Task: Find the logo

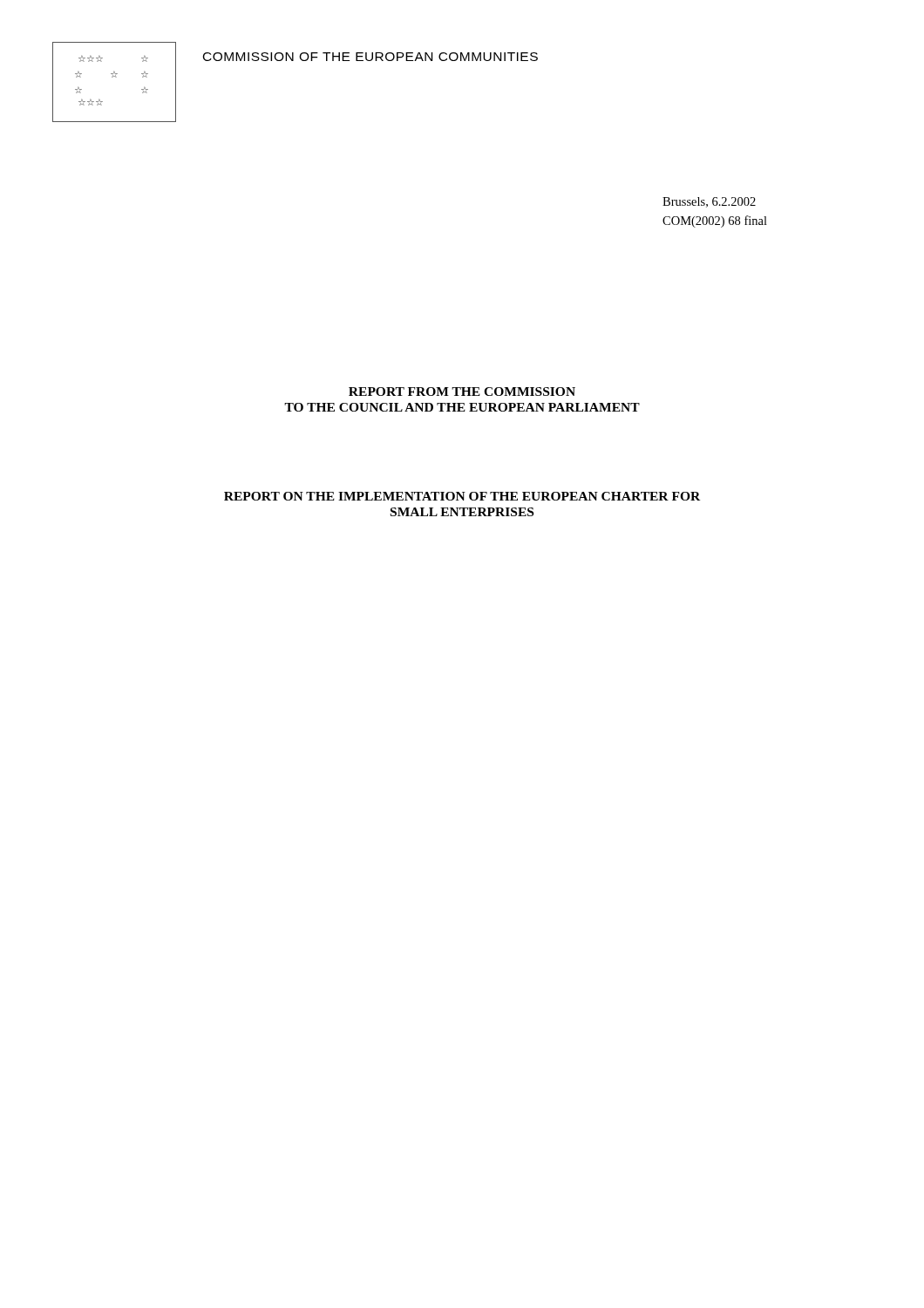Action: point(114,82)
